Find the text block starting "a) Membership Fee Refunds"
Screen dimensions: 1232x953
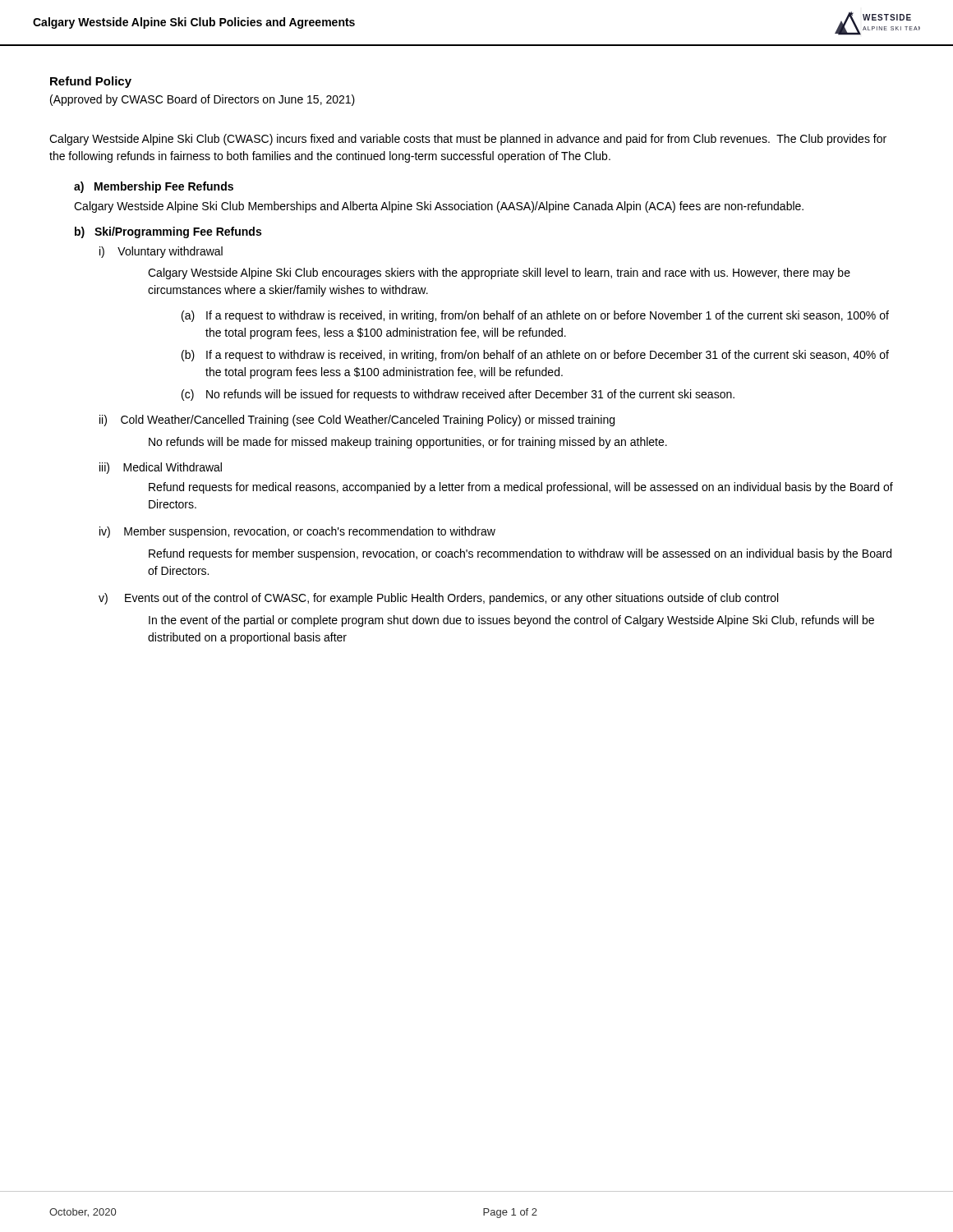154,186
